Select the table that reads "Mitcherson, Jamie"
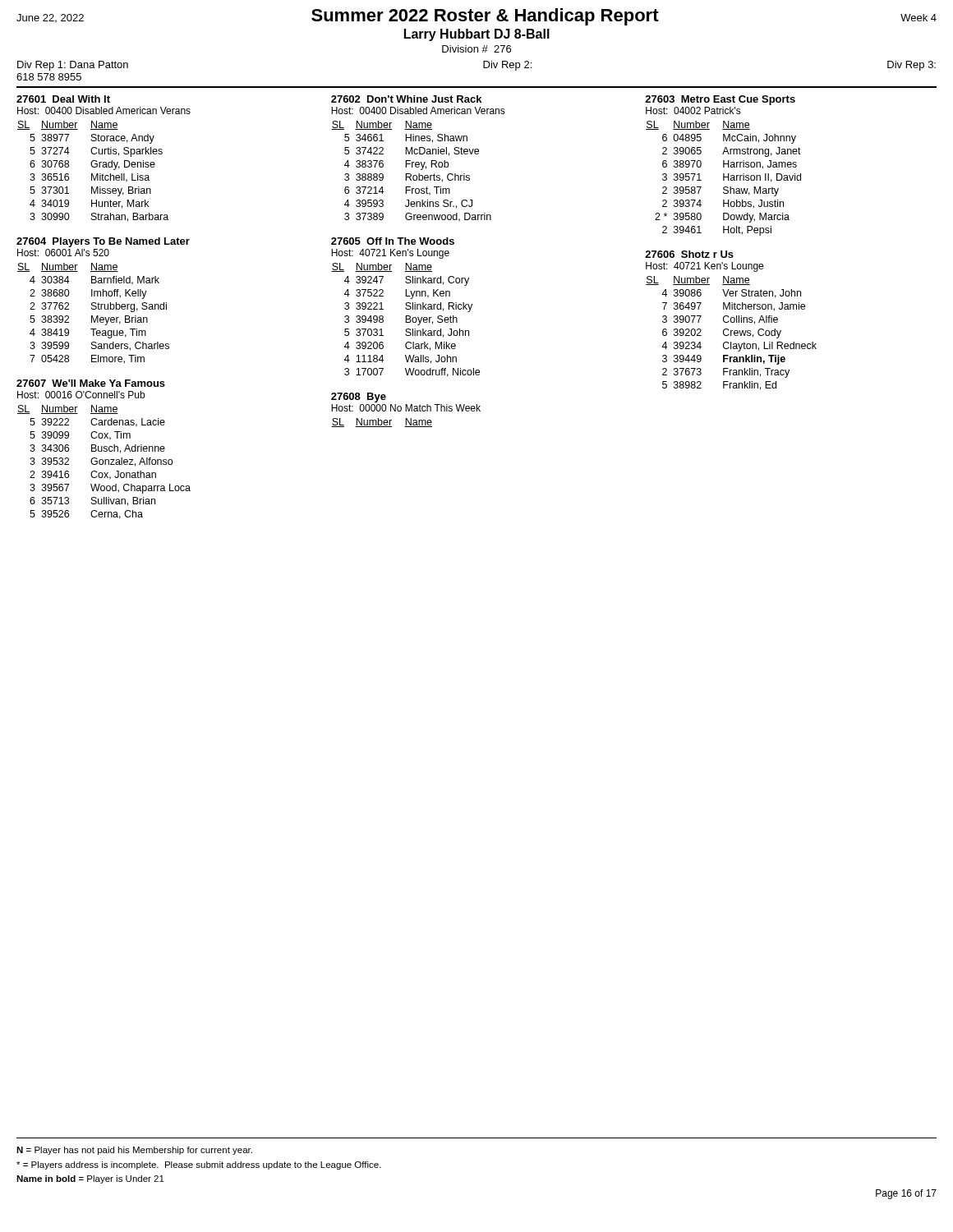This screenshot has width=953, height=1232. pyautogui.click(x=791, y=320)
